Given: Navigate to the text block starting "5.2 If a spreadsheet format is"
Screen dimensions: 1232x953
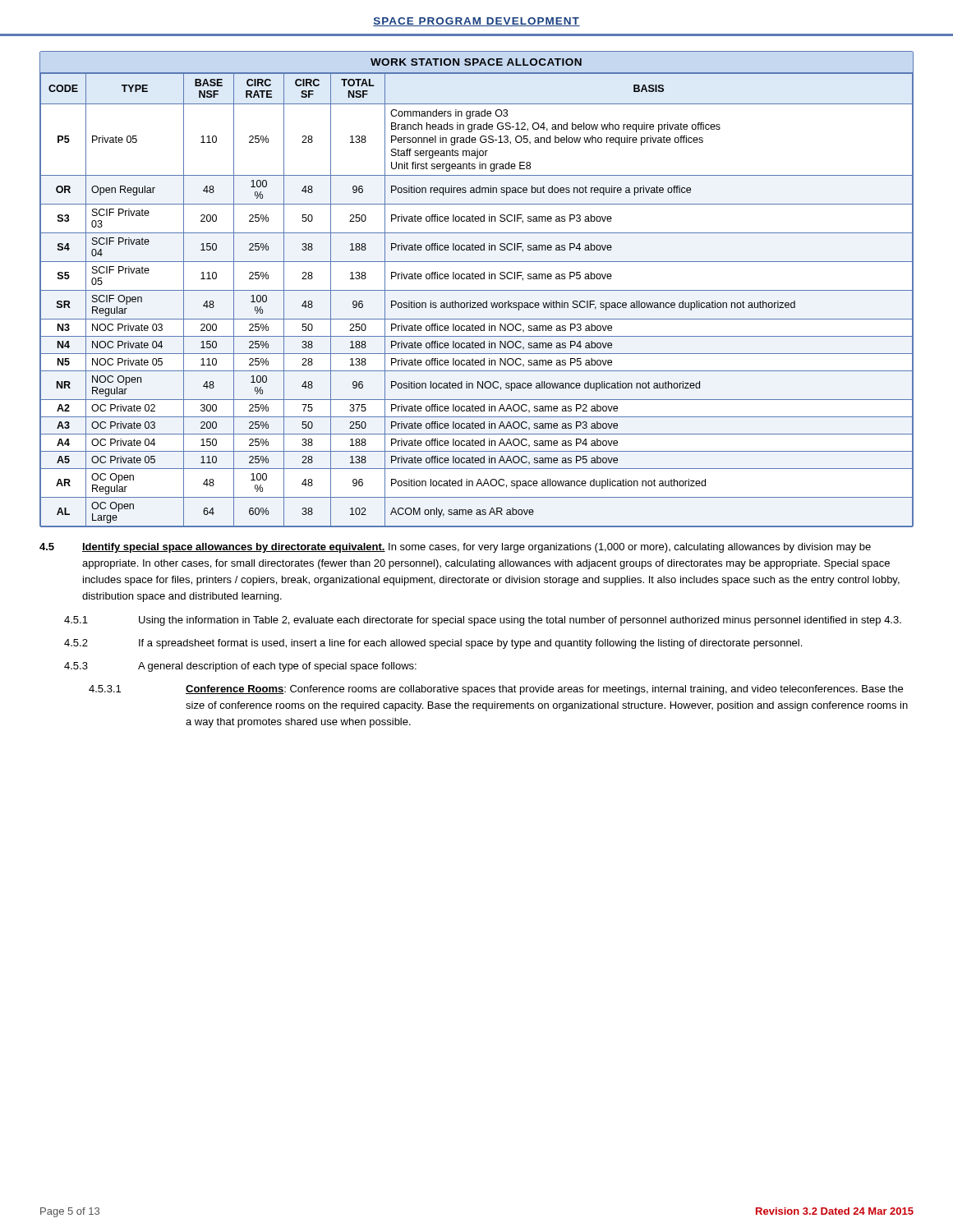Looking at the screenshot, I should click(476, 643).
